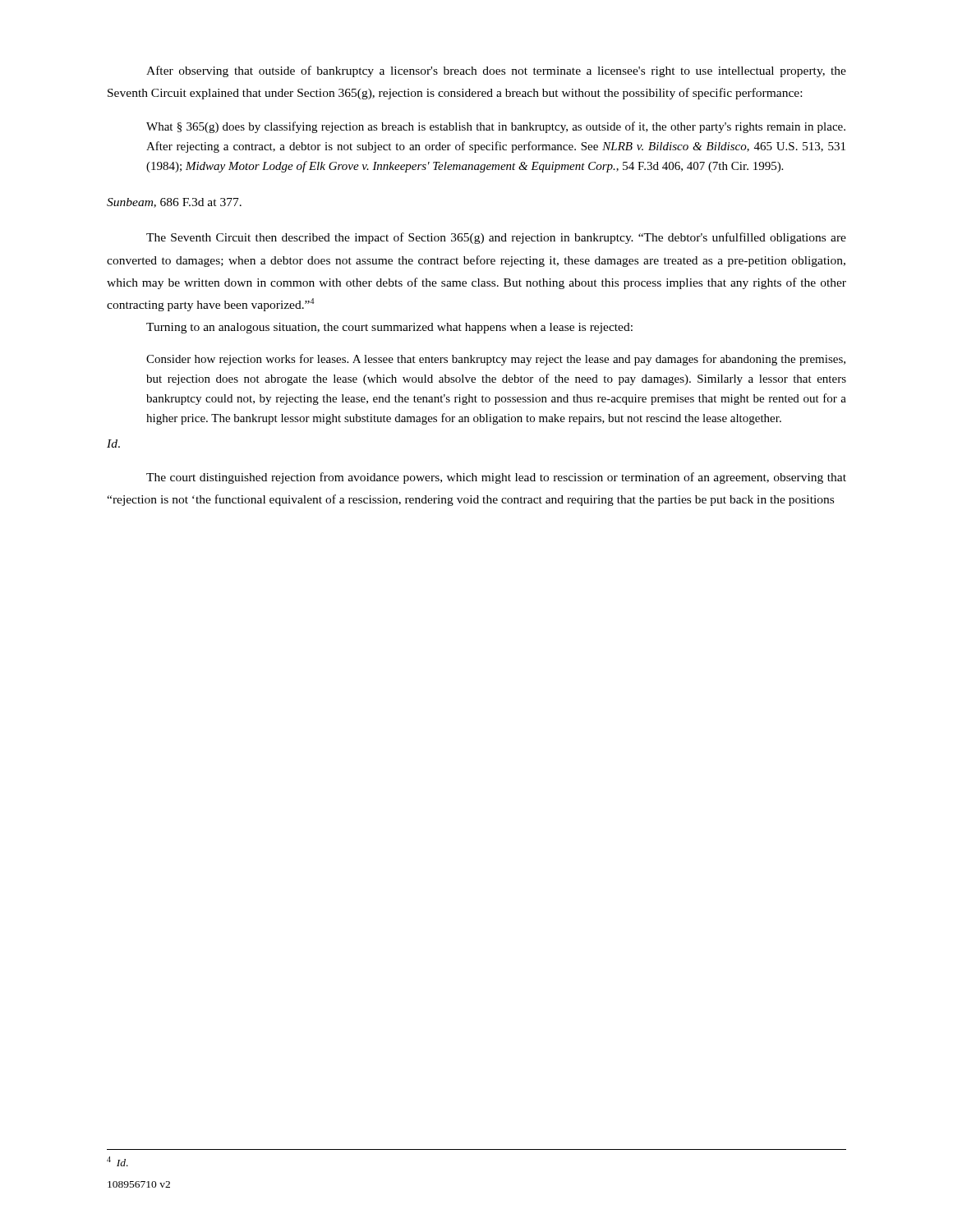This screenshot has width=953, height=1232.
Task: Navigate to the text block starting "Turning to an"
Action: pos(390,326)
